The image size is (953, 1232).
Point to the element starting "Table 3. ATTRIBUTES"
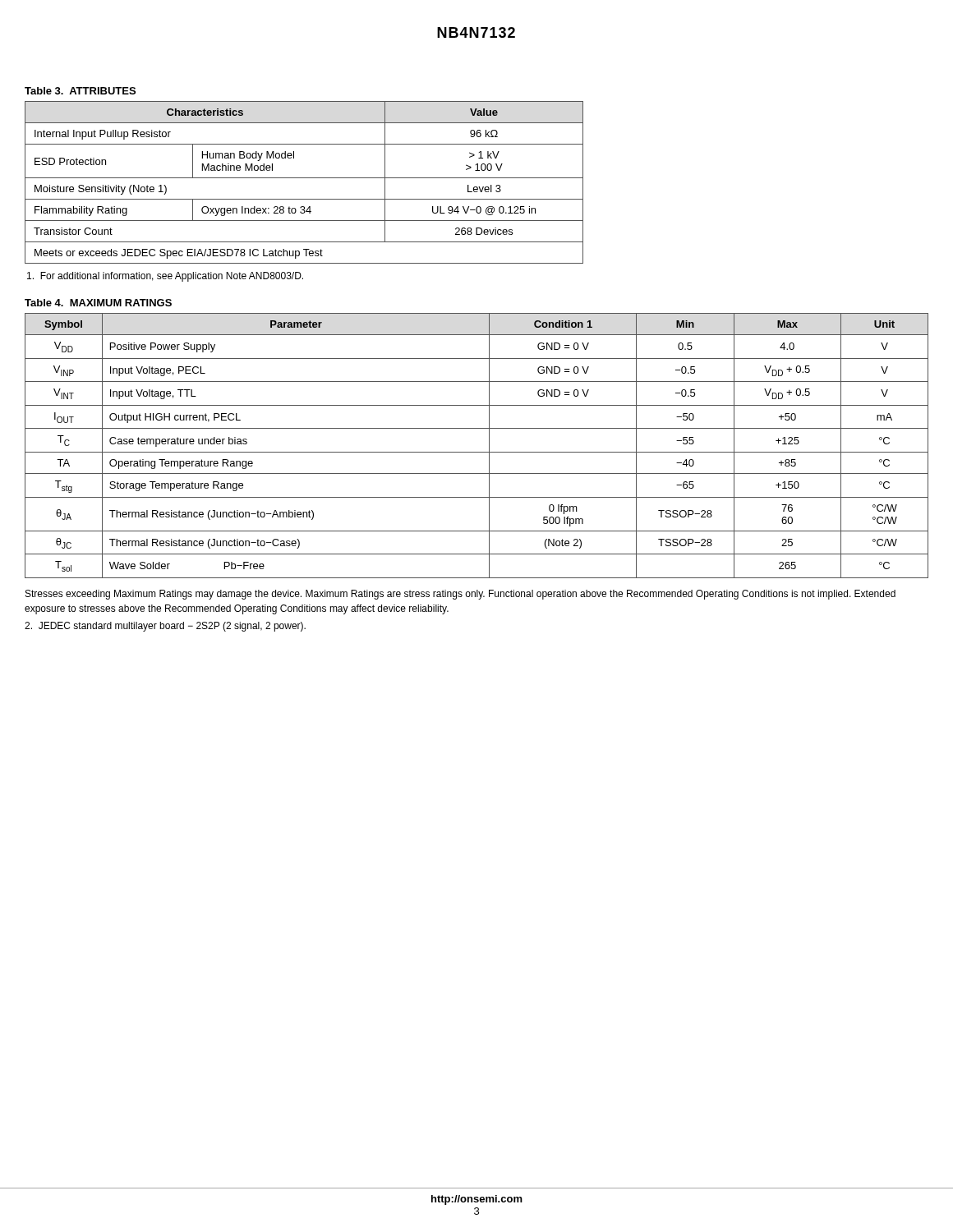point(80,91)
